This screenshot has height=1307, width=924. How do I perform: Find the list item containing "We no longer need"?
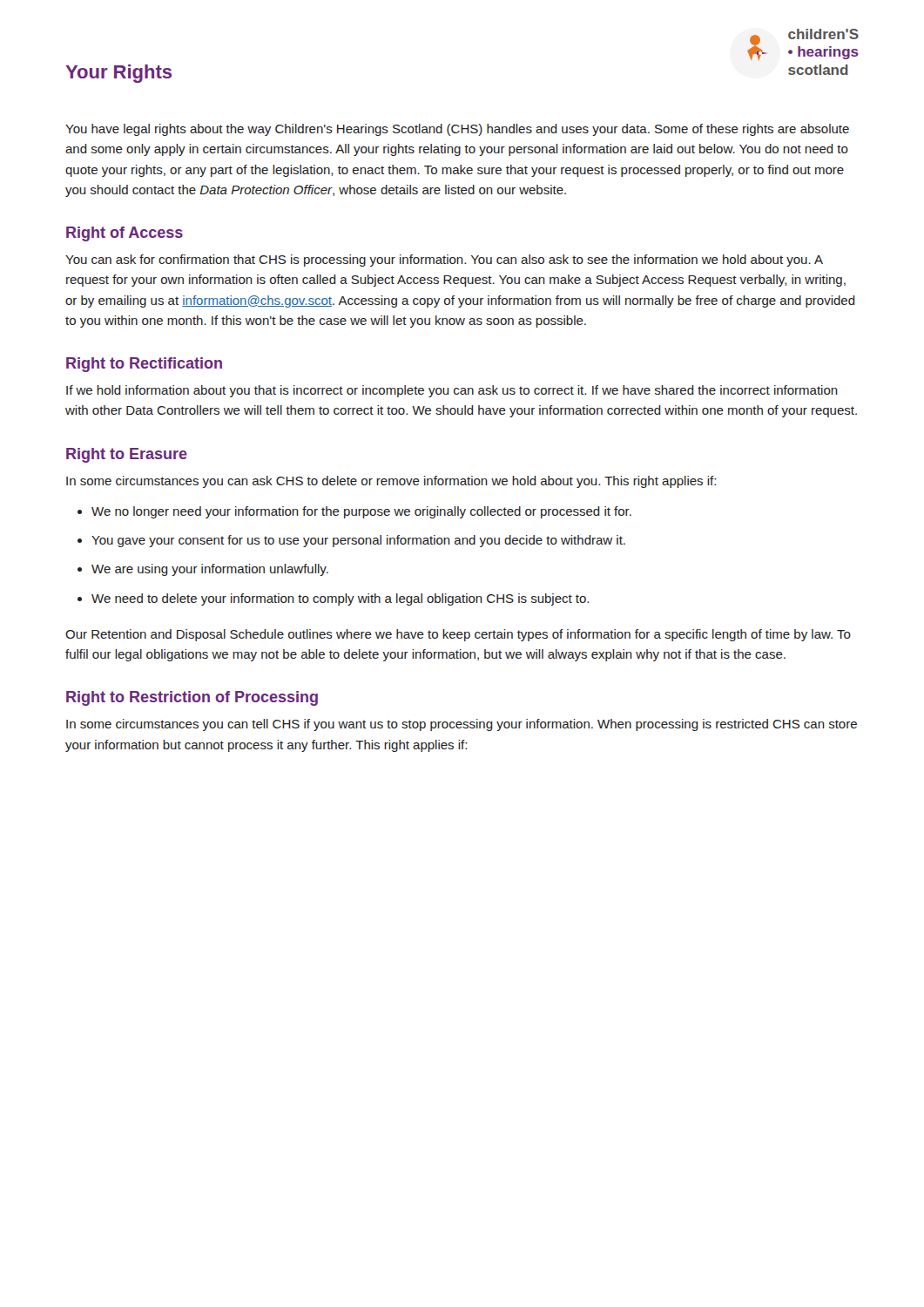coord(462,511)
